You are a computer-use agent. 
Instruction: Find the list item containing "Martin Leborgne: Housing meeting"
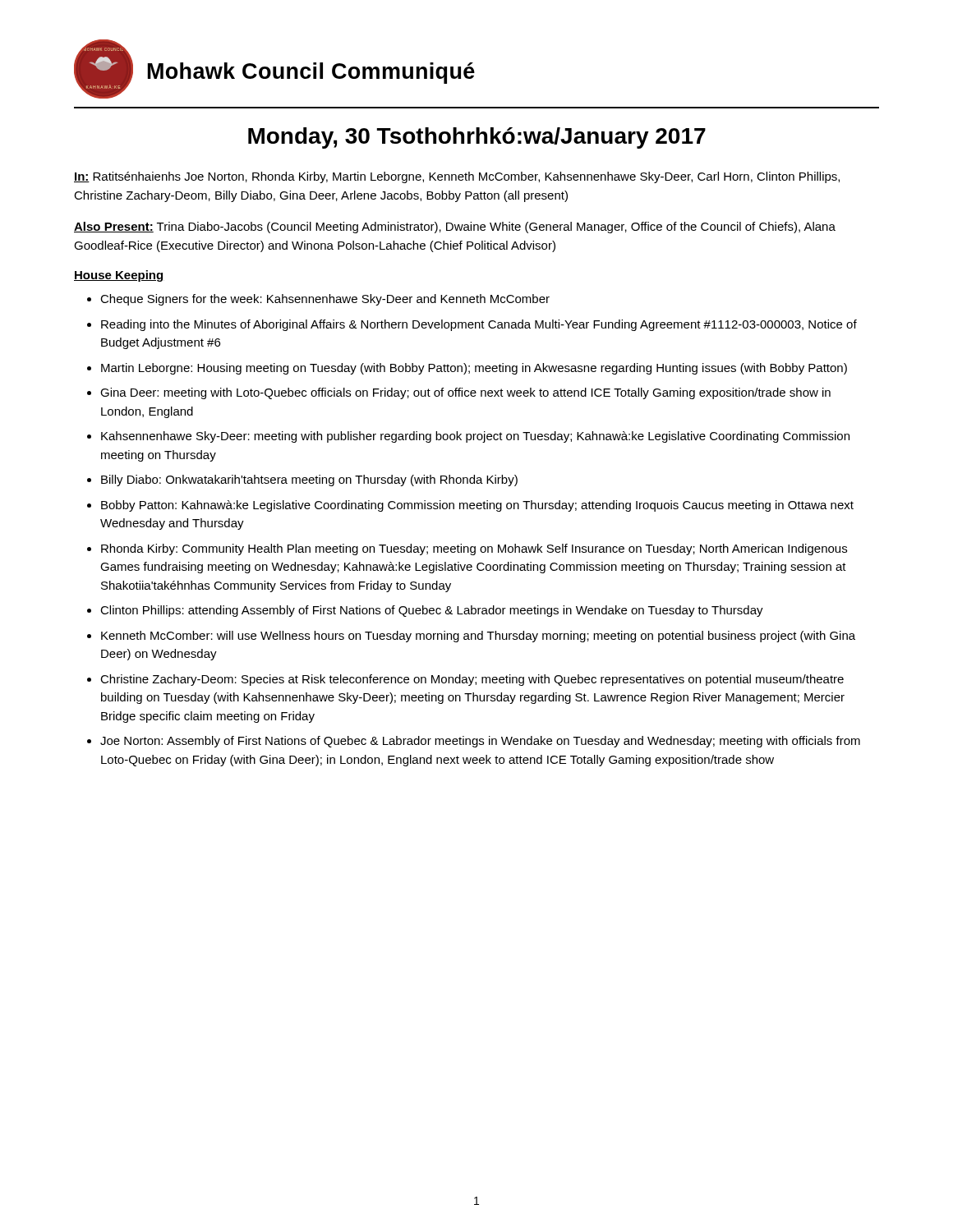490,368
